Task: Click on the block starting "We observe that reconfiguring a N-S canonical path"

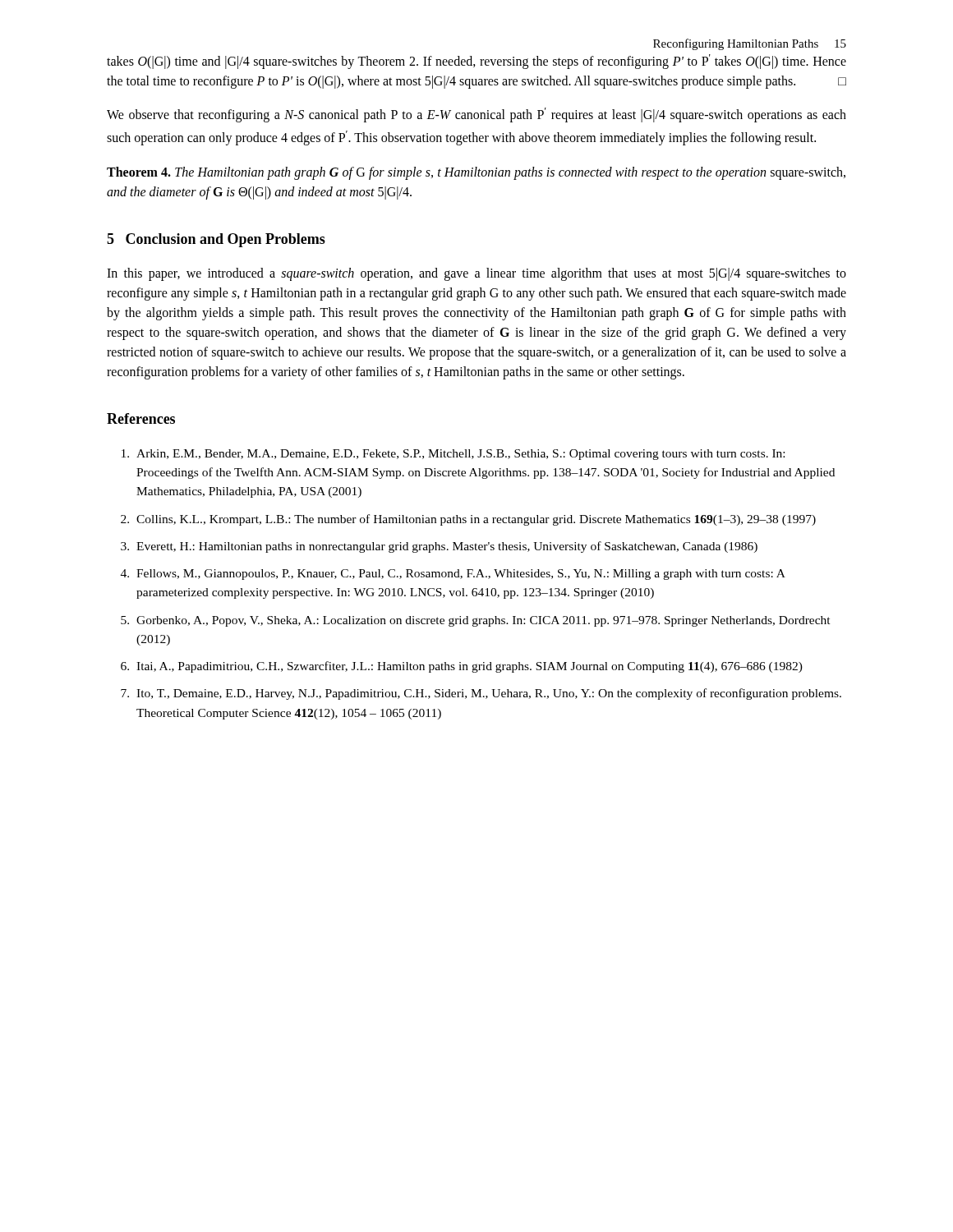Action: (x=476, y=125)
